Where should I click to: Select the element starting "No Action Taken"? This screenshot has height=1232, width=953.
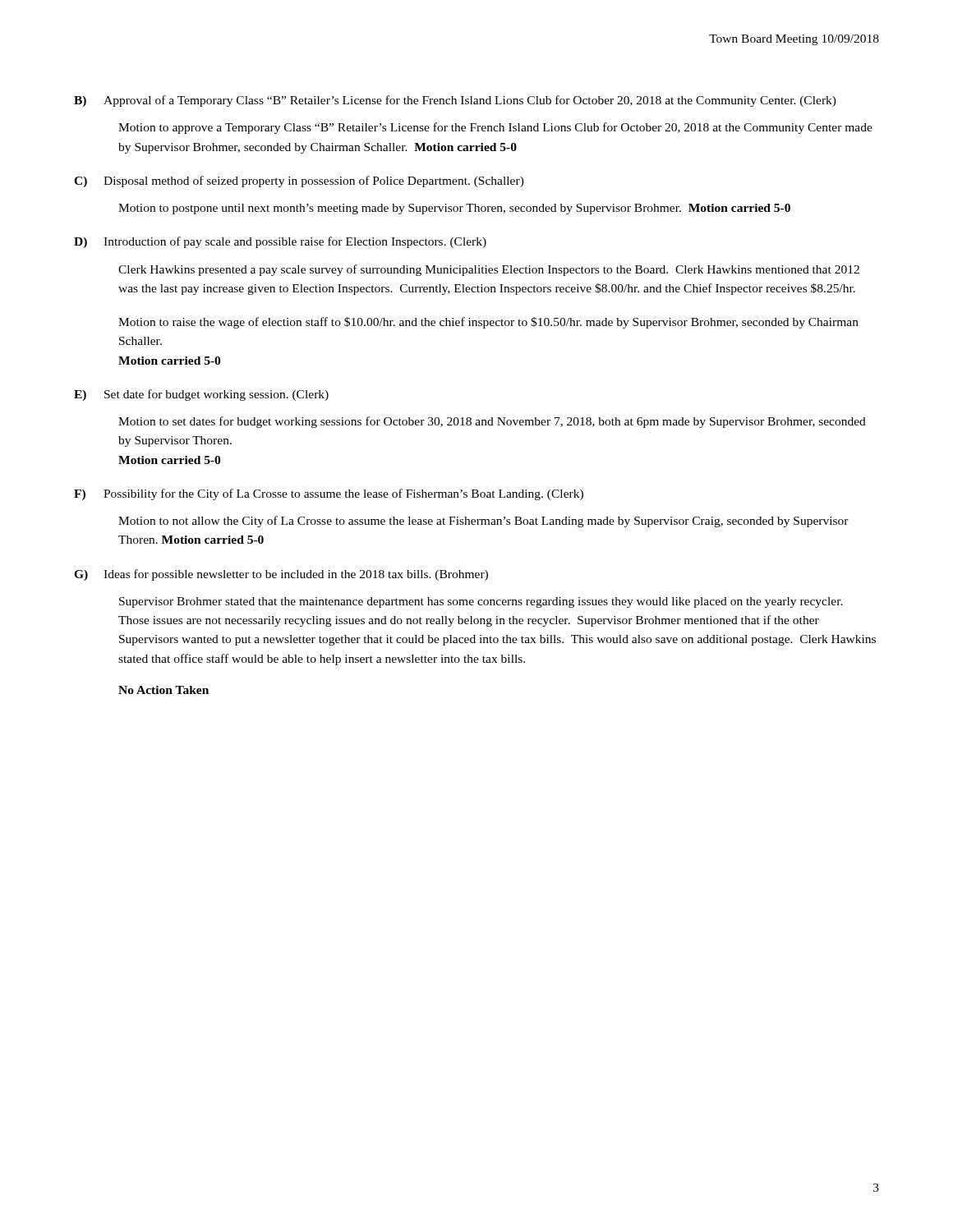pos(164,689)
